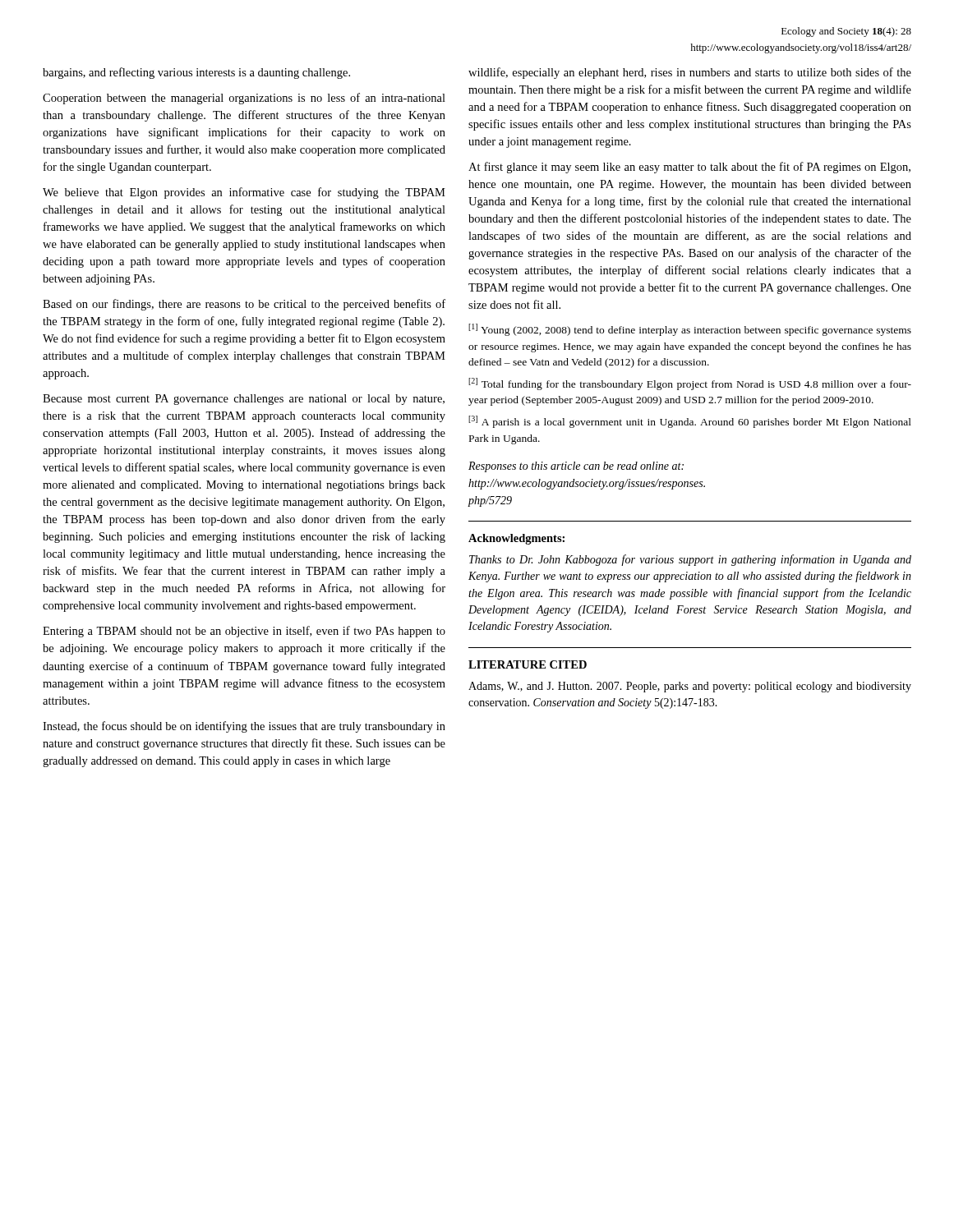
Task: Select the text block that reads "wildlife, especially an elephant herd, rises in numbers"
Action: tap(690, 107)
